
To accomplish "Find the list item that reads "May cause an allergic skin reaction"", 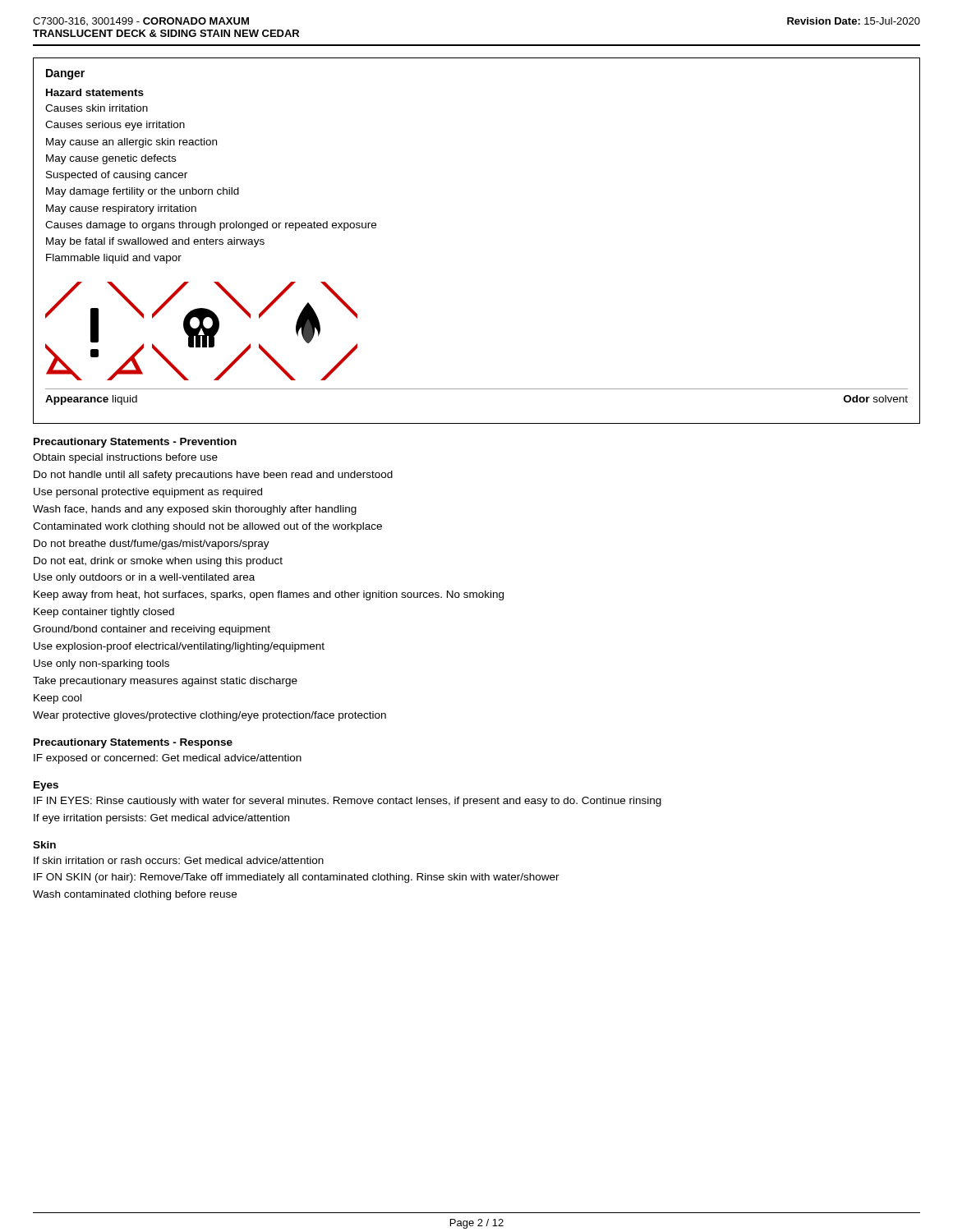I will pyautogui.click(x=131, y=141).
